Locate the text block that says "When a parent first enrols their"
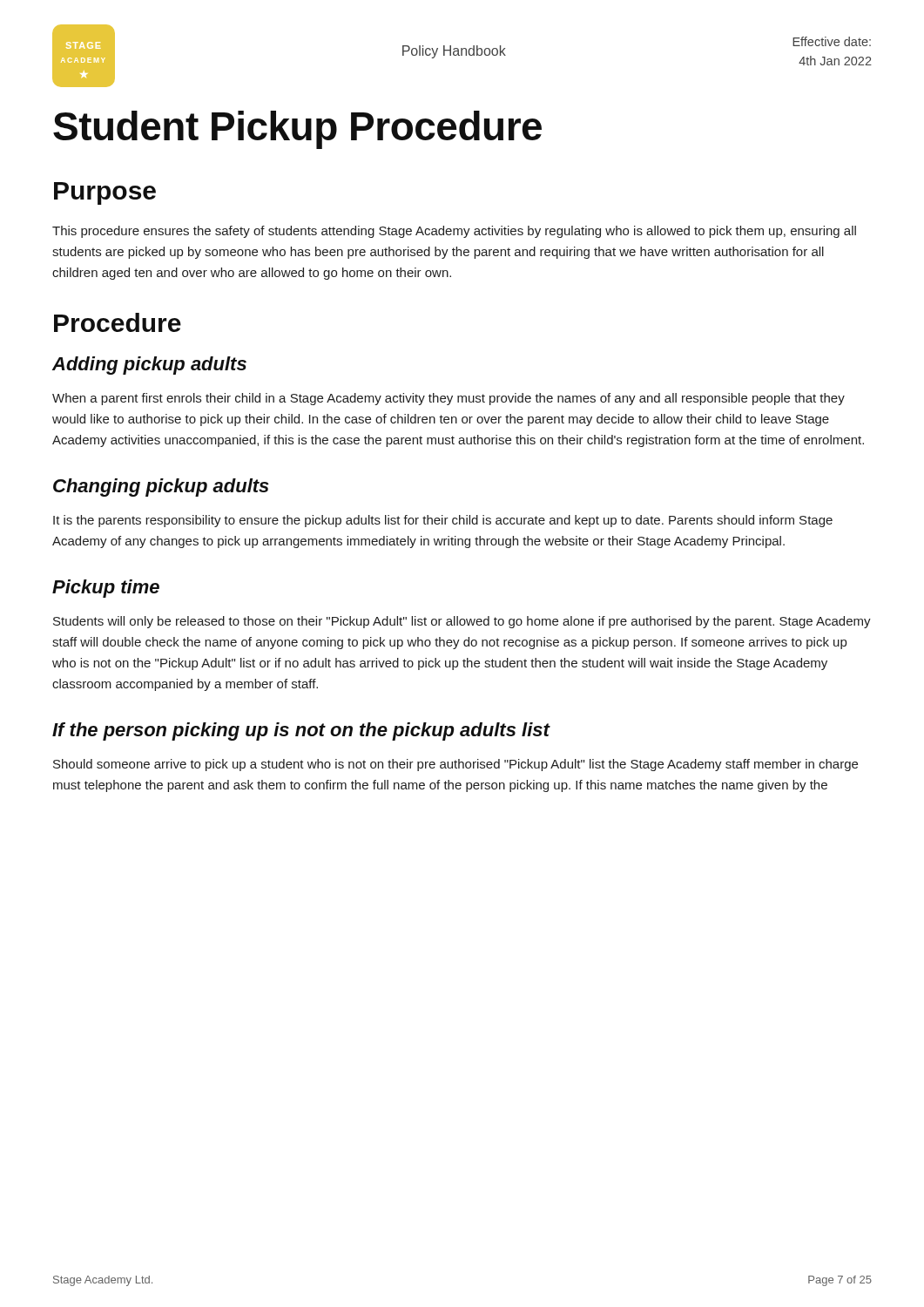The image size is (924, 1307). tap(459, 418)
